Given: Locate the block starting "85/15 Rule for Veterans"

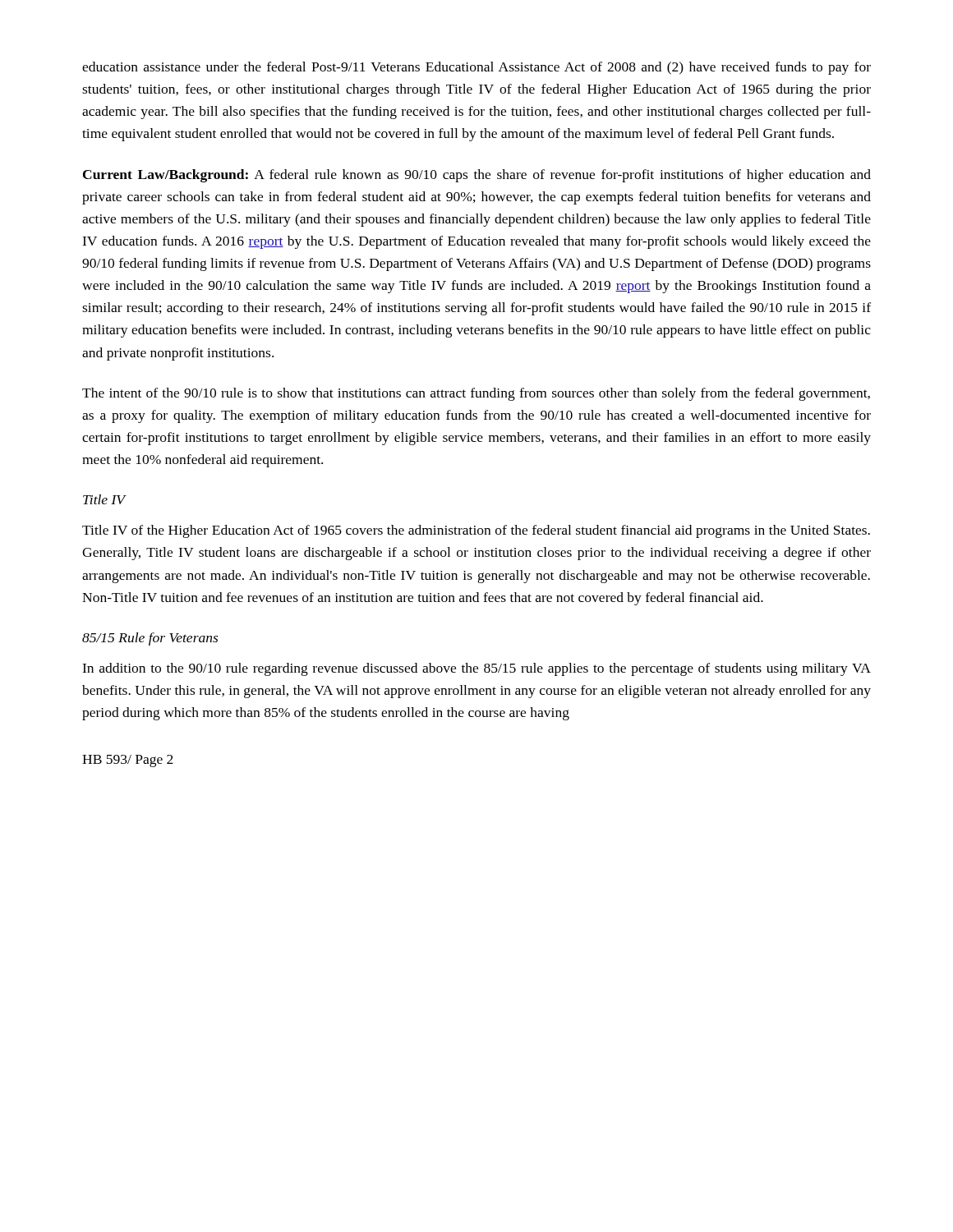Looking at the screenshot, I should 150,637.
